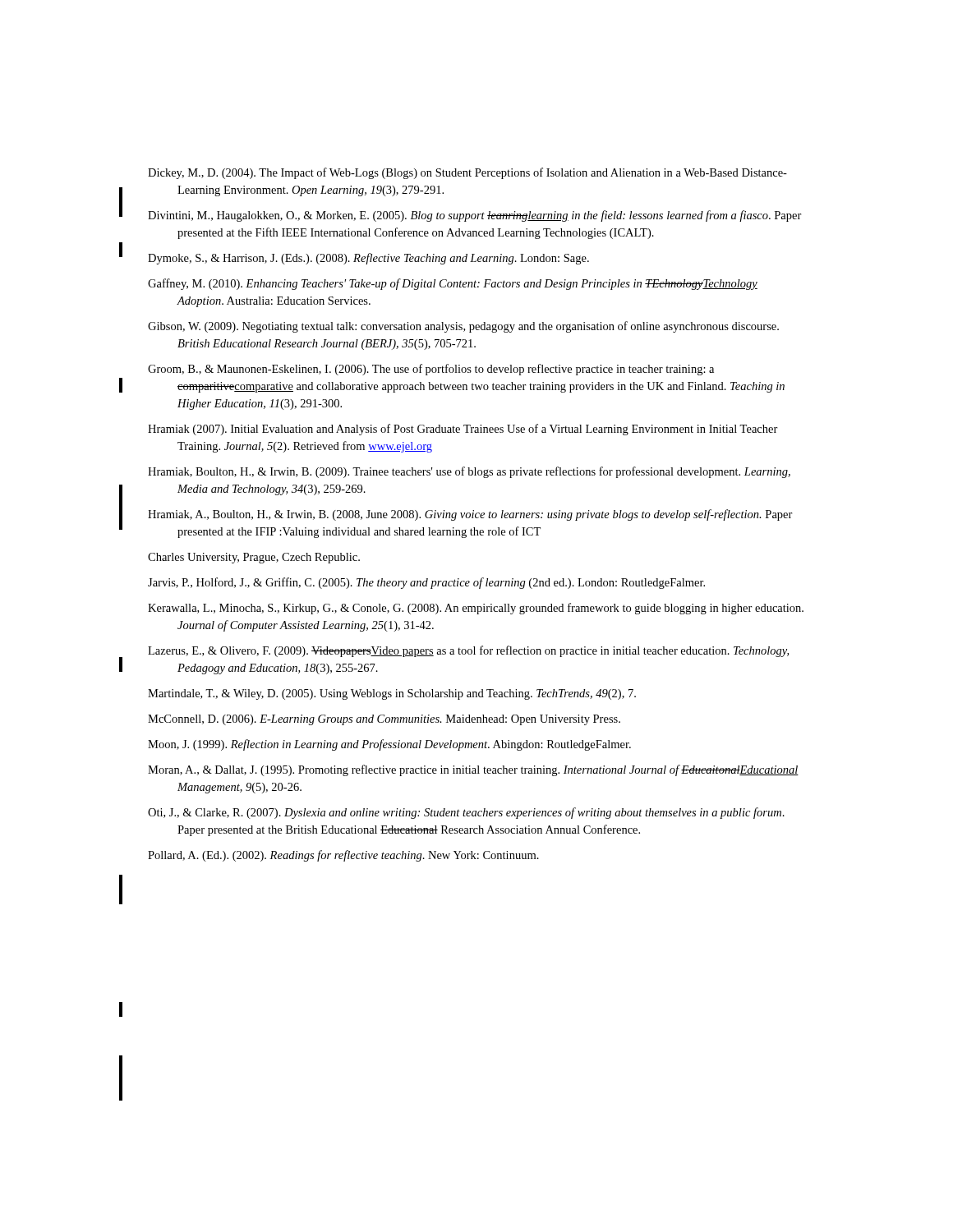Navigate to the block starting "McConnell, D. (2006). E-Learning Groups"

click(x=476, y=719)
